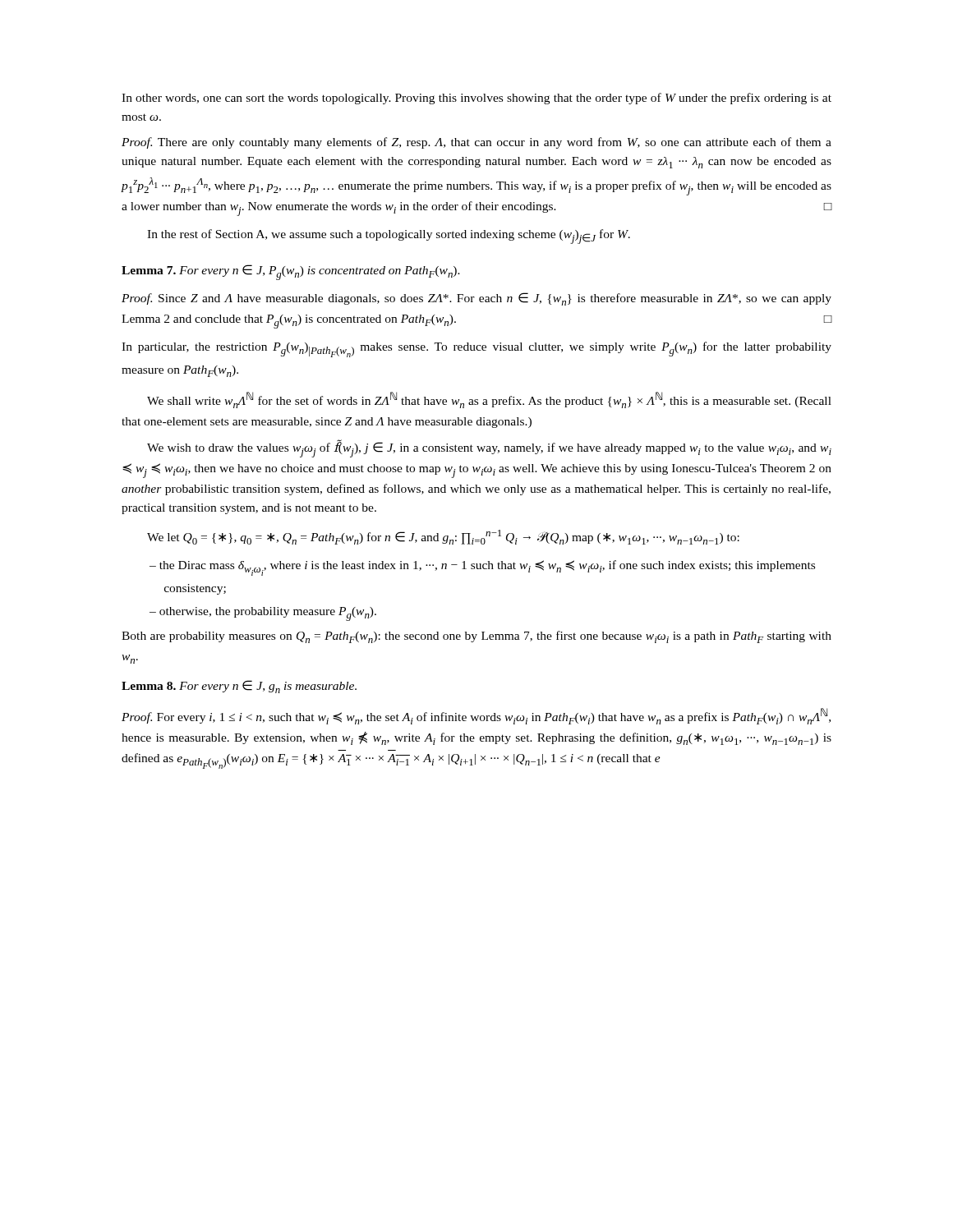Click on the text block with the text "We wish to draw the values"
This screenshot has width=953, height=1232.
pos(476,478)
